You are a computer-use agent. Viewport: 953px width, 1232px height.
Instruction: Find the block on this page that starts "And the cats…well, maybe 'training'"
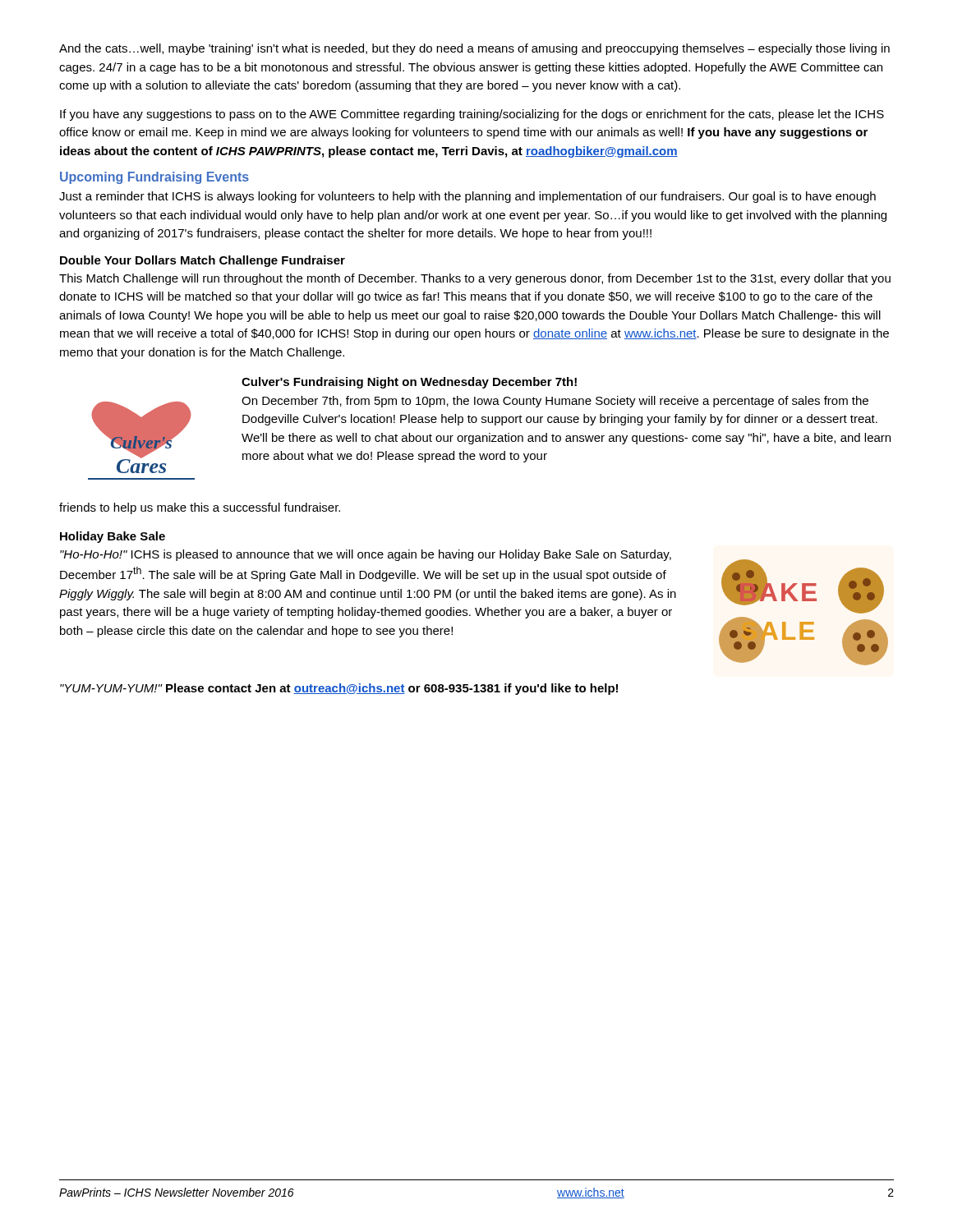tap(476, 67)
